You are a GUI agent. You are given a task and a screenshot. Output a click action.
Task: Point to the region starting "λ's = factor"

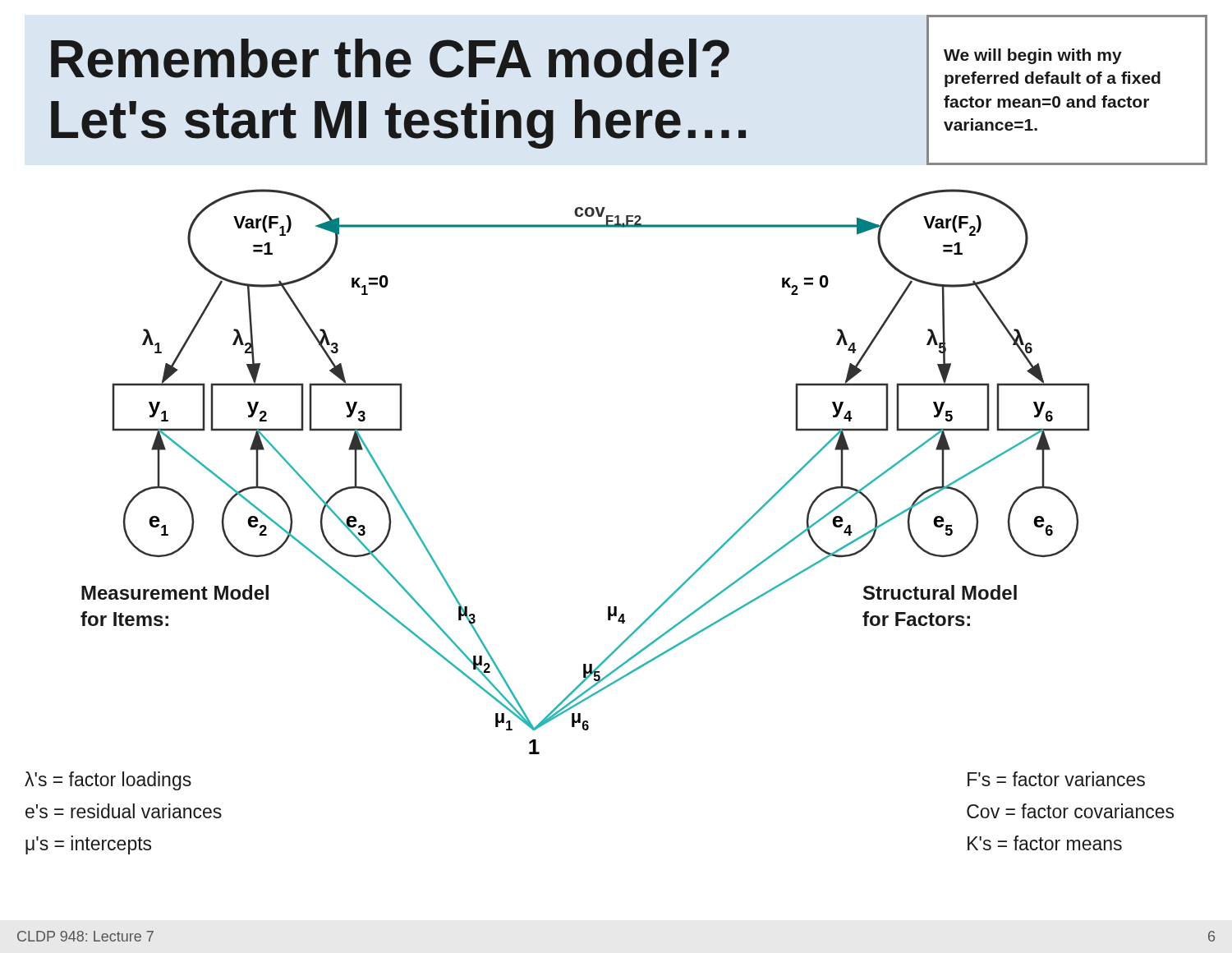point(123,812)
